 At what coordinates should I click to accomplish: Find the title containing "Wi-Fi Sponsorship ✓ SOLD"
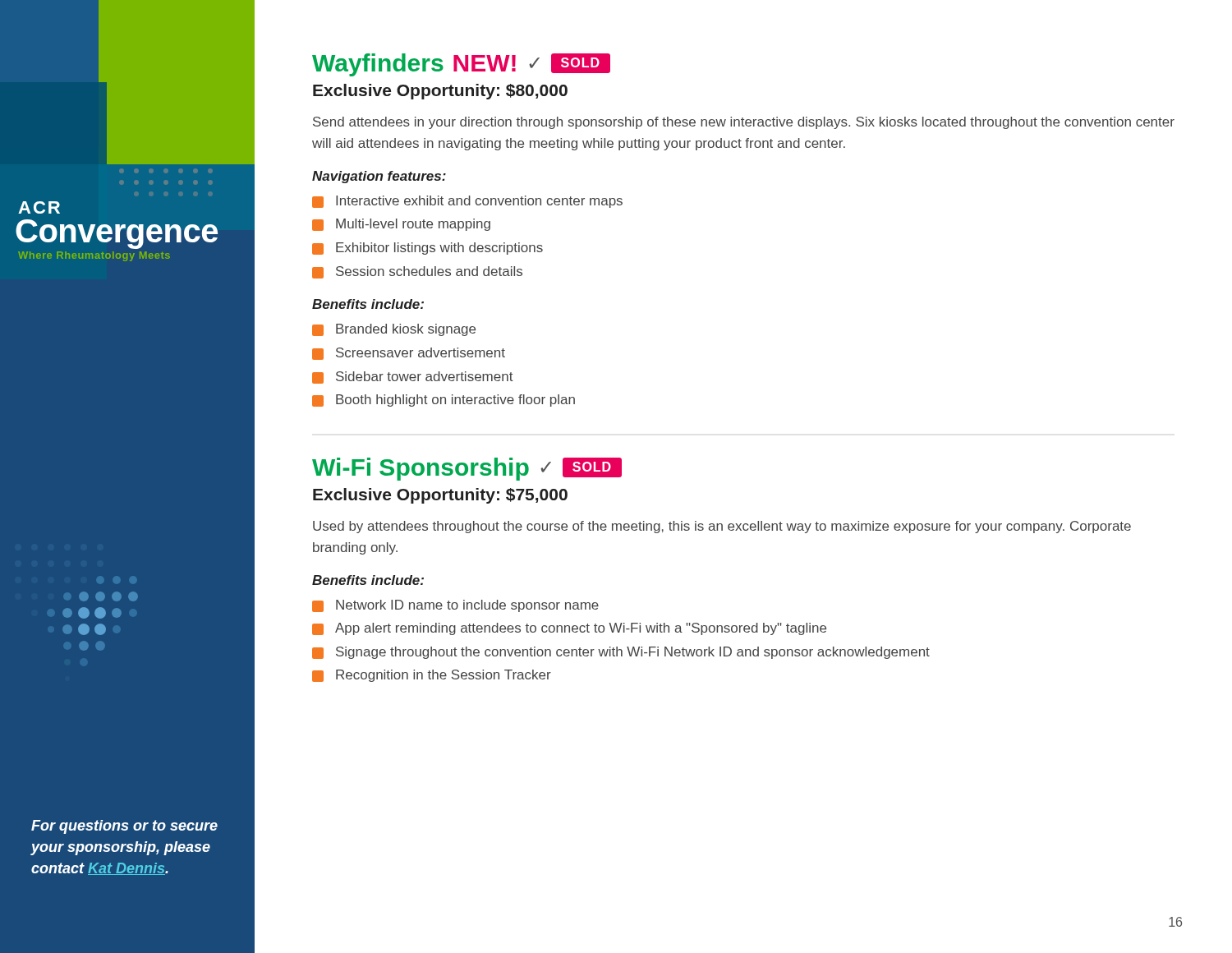[467, 467]
